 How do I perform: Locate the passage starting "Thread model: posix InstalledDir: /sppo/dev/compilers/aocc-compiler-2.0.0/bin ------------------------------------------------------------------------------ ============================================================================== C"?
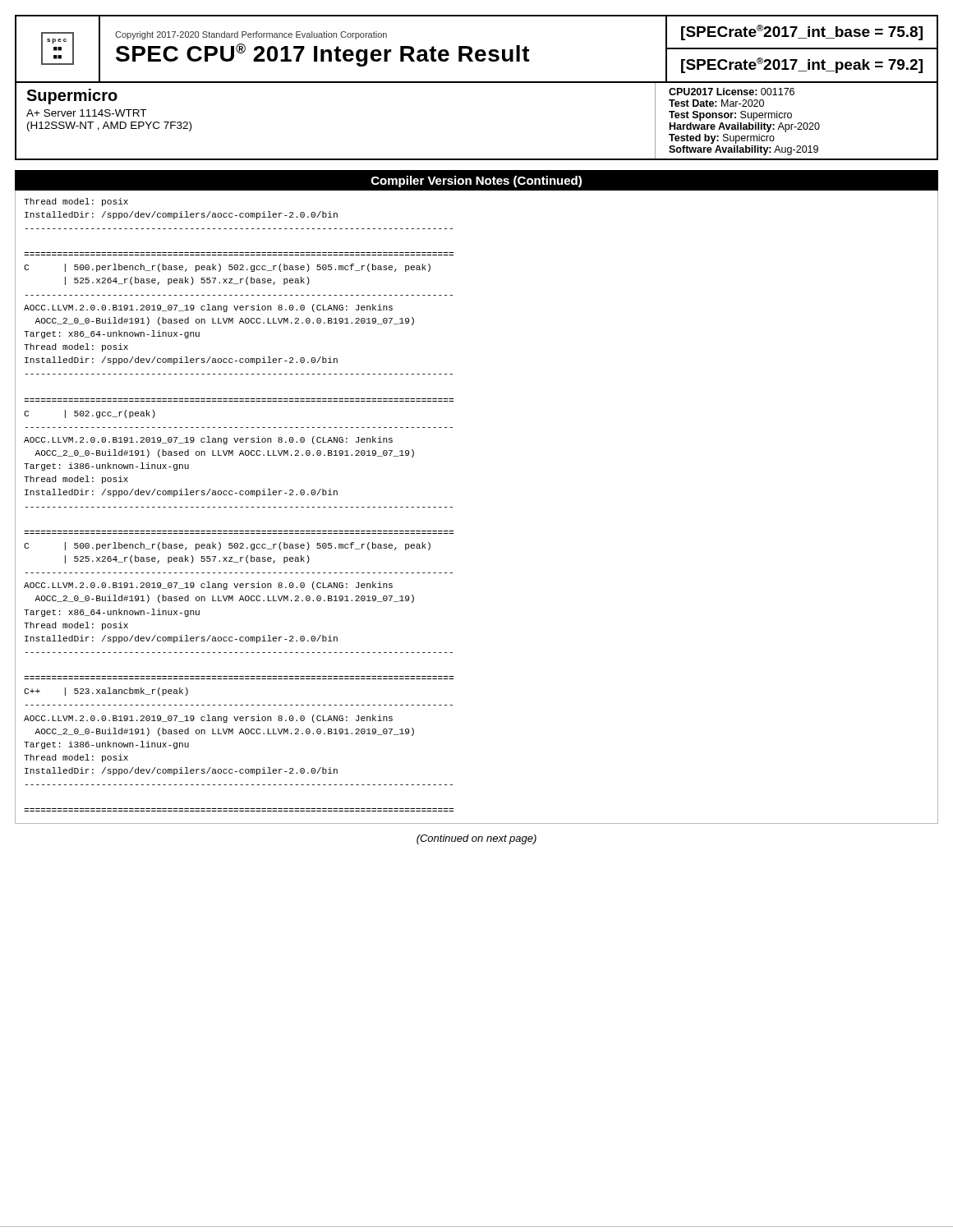(x=76, y=202)
